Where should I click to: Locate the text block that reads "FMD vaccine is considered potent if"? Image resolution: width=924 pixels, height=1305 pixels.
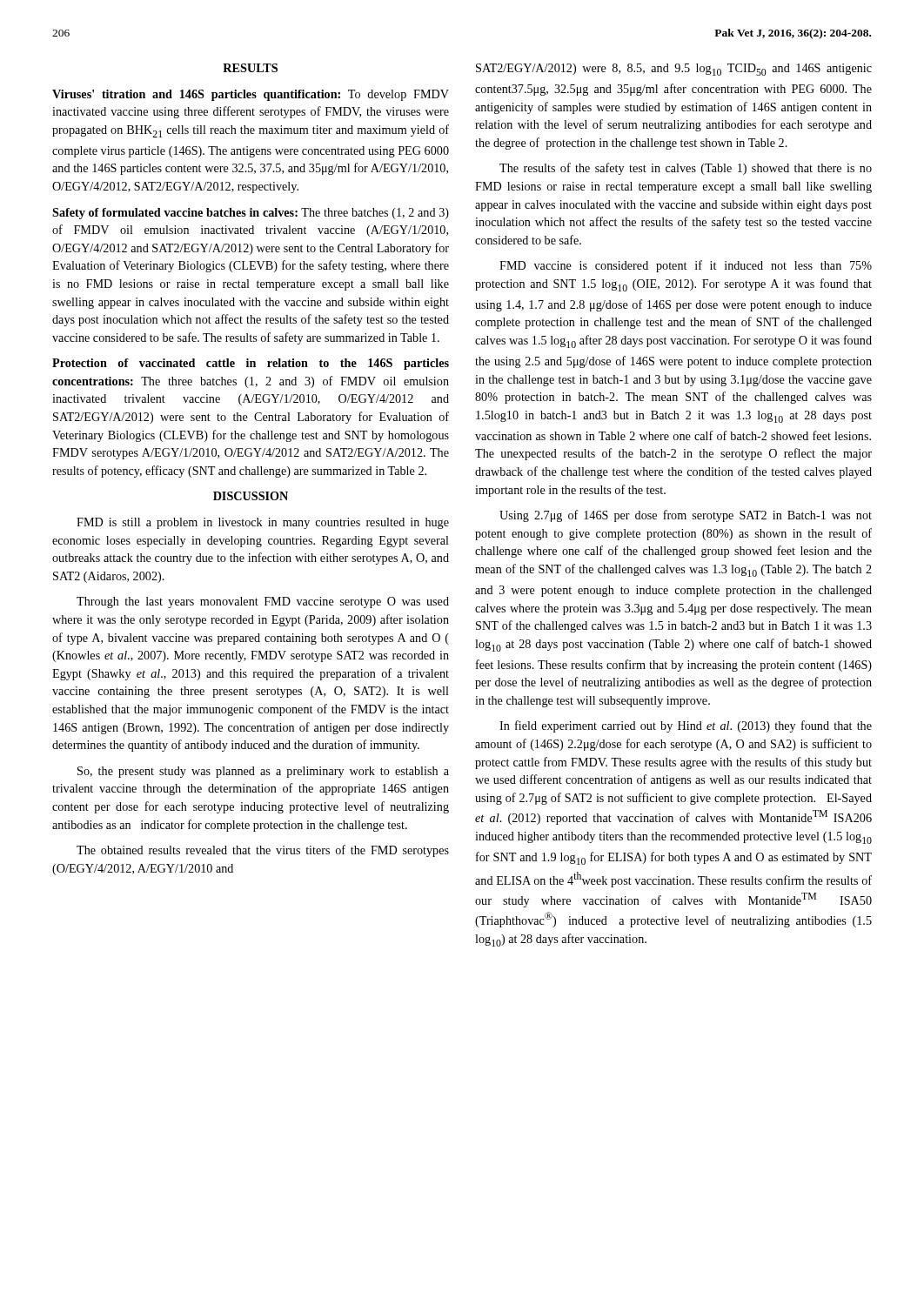(x=673, y=378)
